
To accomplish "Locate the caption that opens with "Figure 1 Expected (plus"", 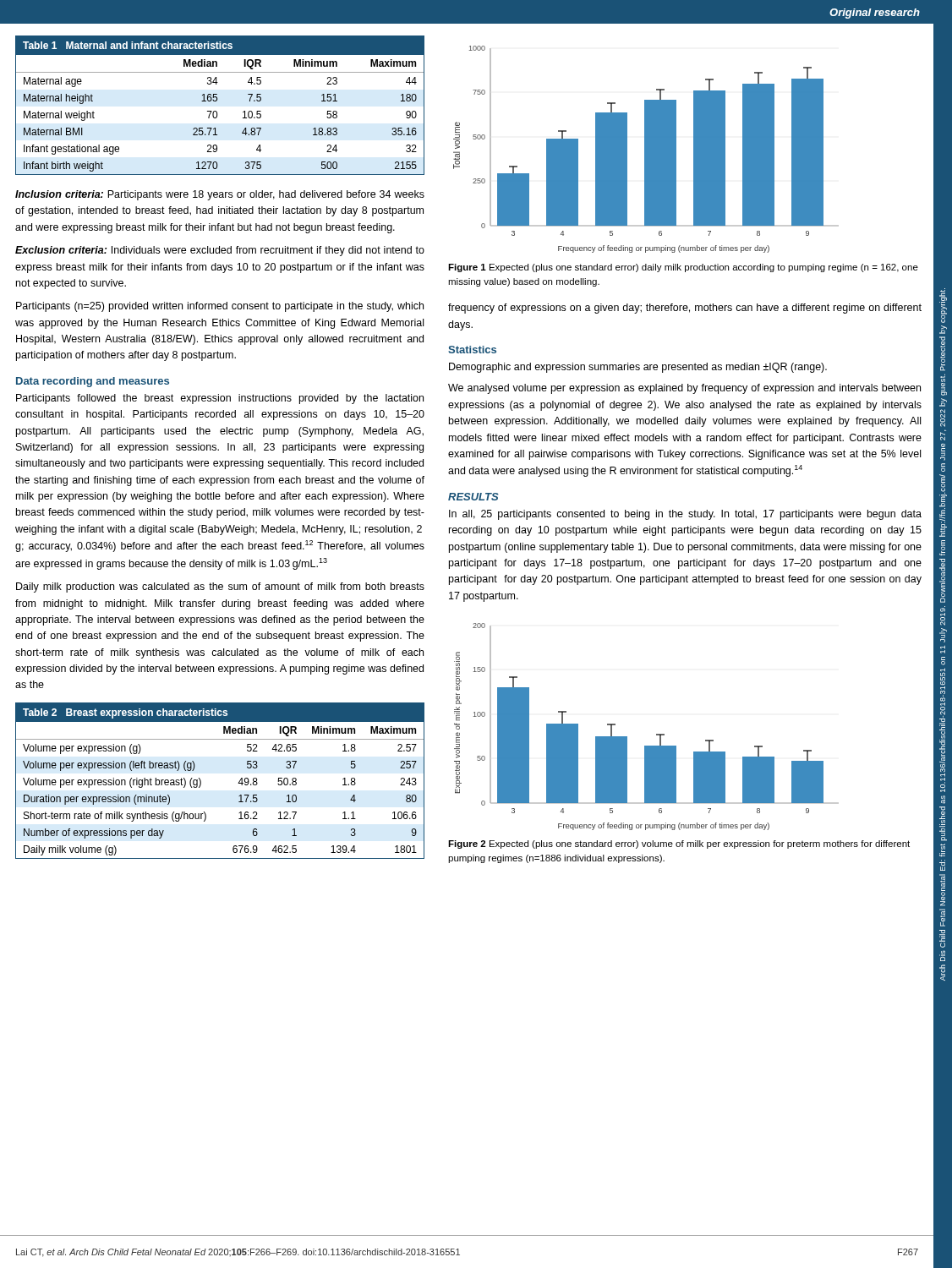I will pyautogui.click(x=683, y=274).
